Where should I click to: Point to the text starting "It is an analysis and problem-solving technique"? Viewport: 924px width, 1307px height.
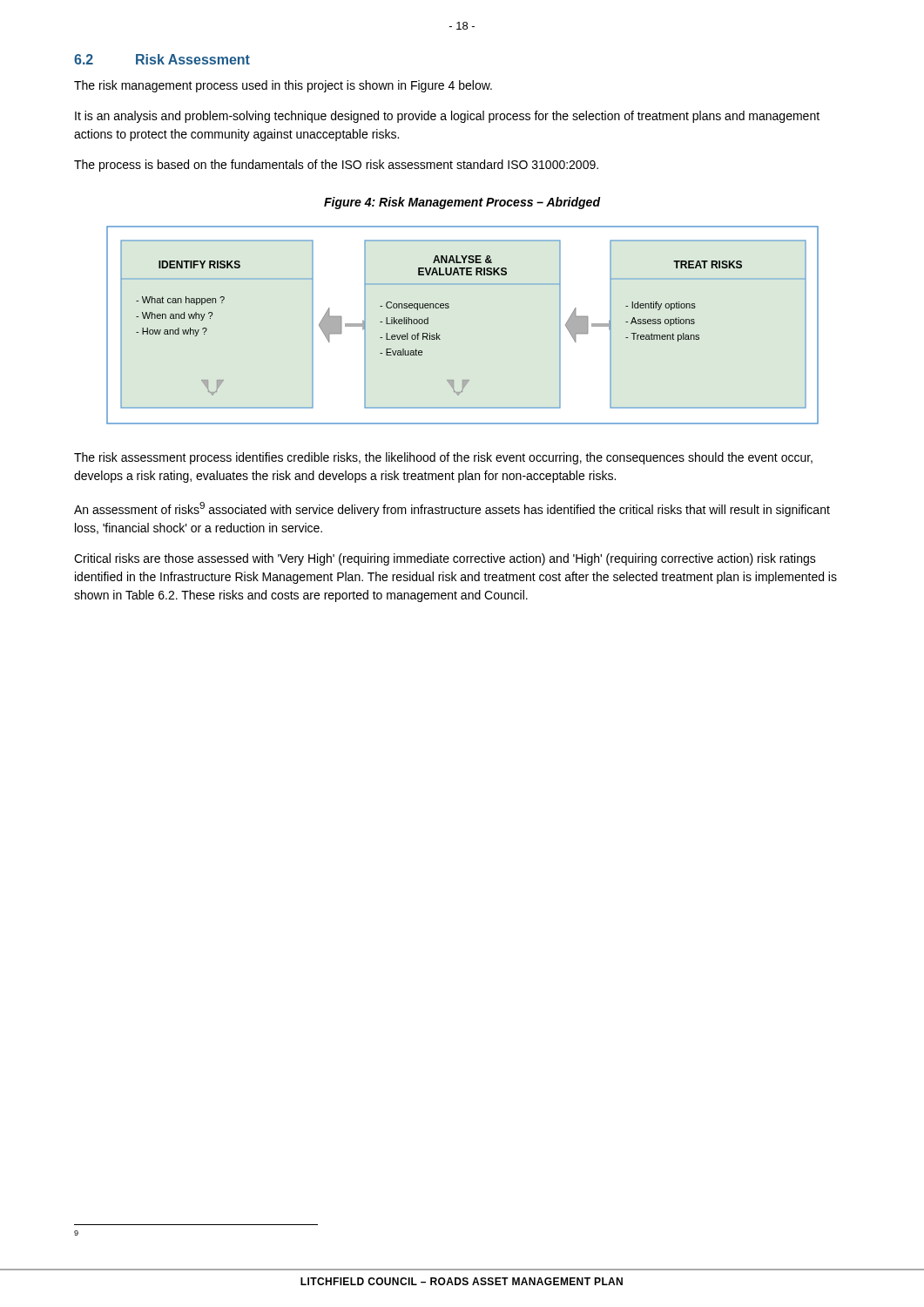click(x=447, y=125)
